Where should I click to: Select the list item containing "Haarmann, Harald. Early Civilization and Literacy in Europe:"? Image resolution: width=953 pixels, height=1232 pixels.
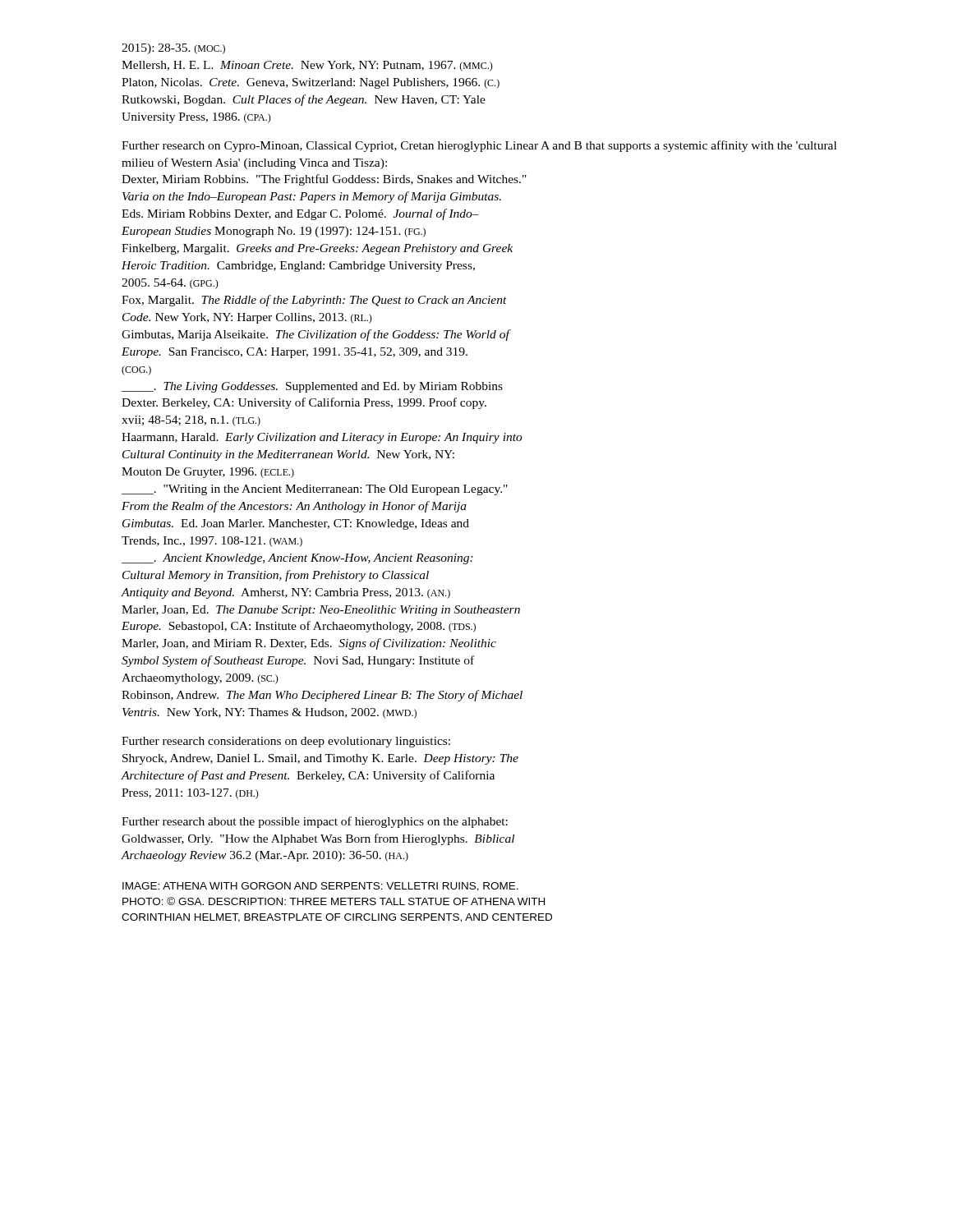(322, 438)
